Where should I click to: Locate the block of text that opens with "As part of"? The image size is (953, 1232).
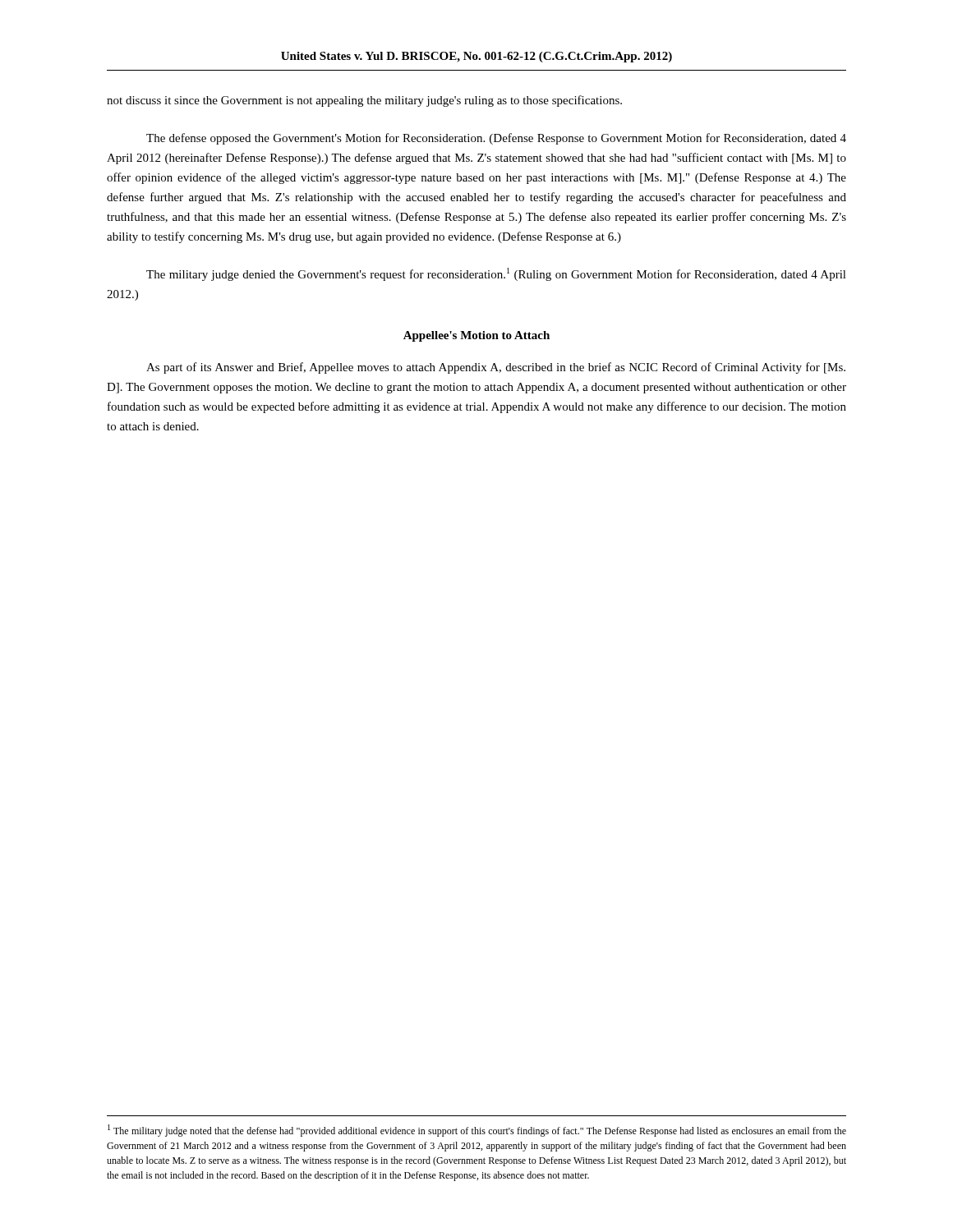tap(476, 397)
